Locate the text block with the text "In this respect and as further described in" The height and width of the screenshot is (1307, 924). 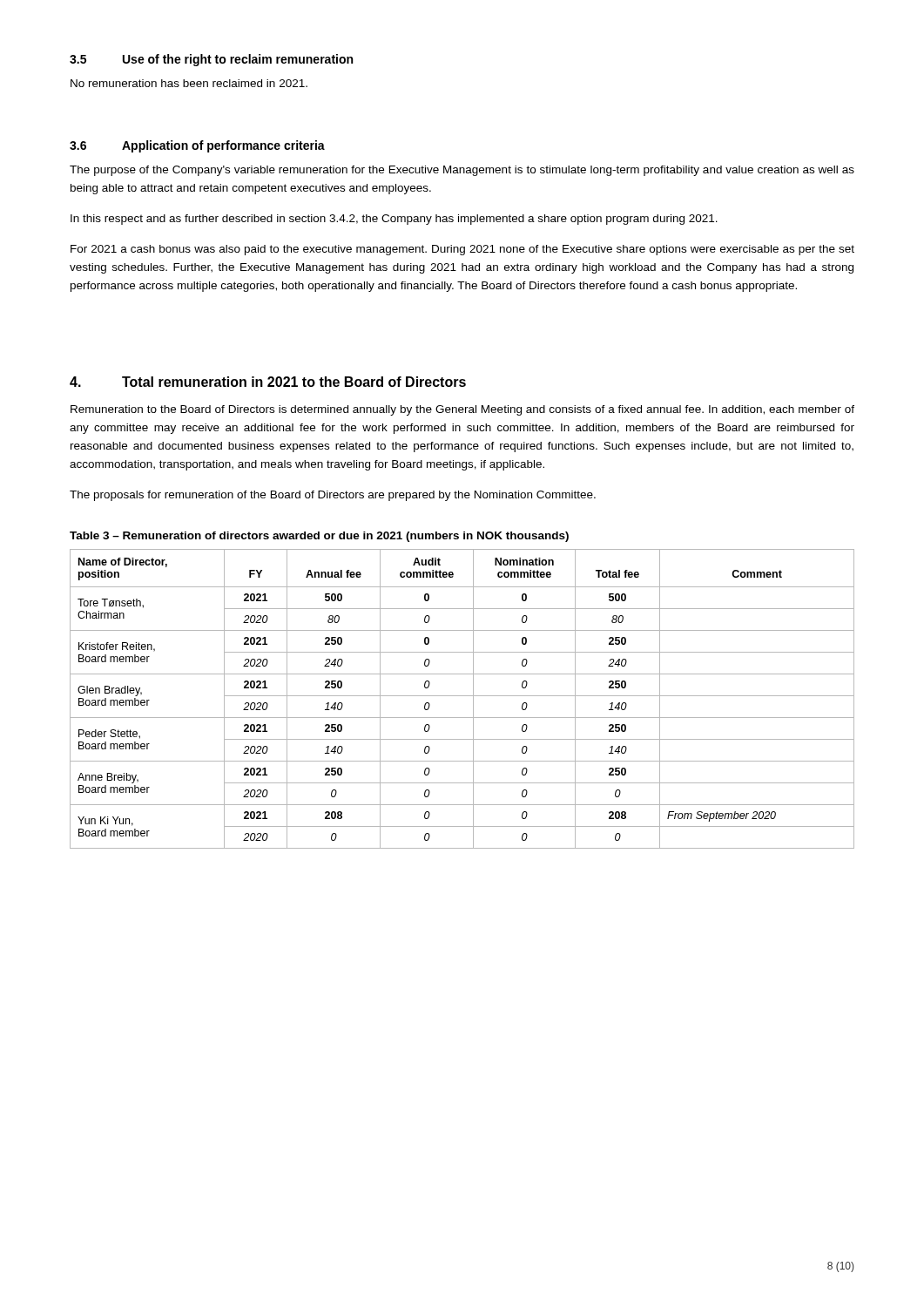394,218
